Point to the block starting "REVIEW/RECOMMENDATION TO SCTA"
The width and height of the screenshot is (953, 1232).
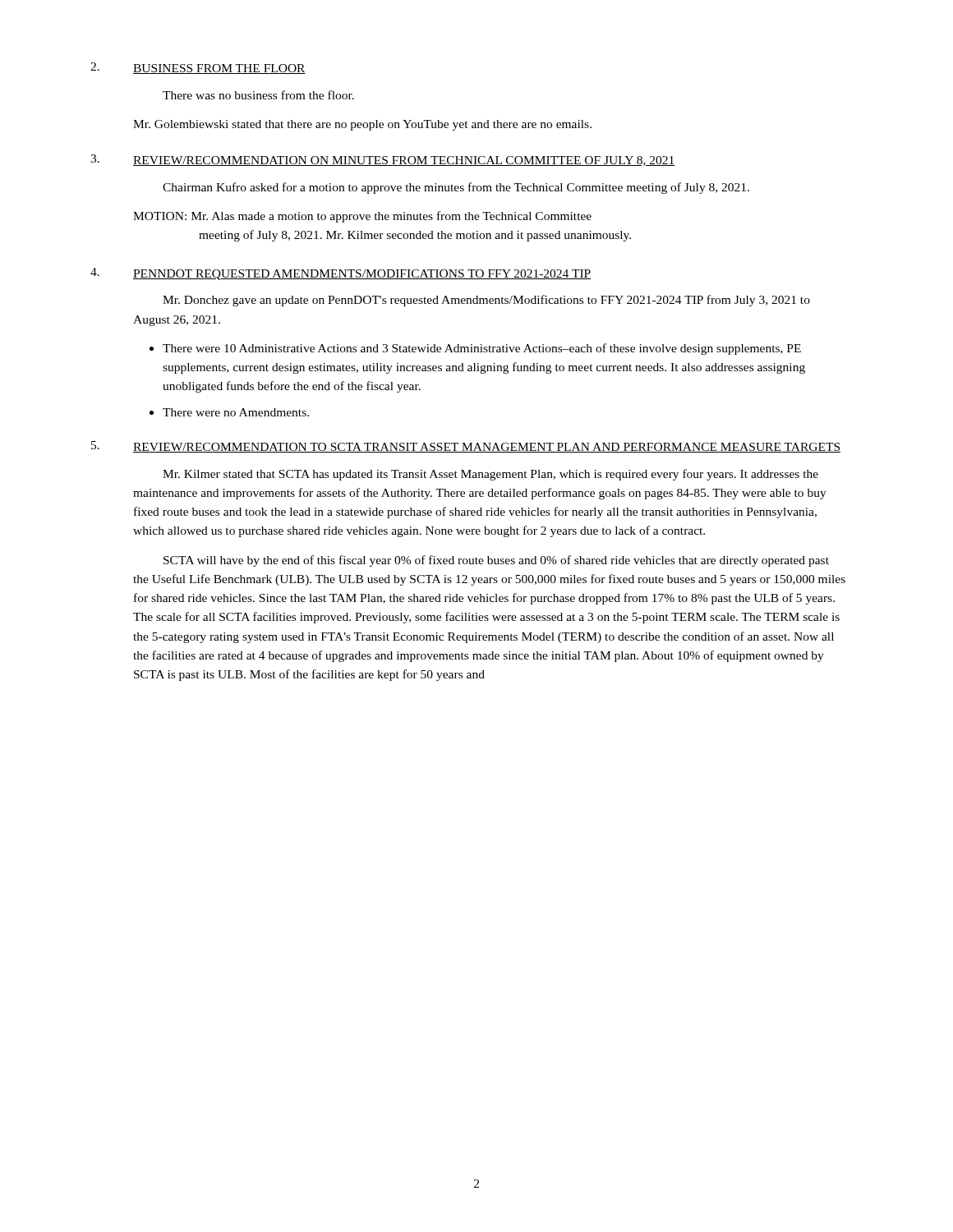coord(487,446)
